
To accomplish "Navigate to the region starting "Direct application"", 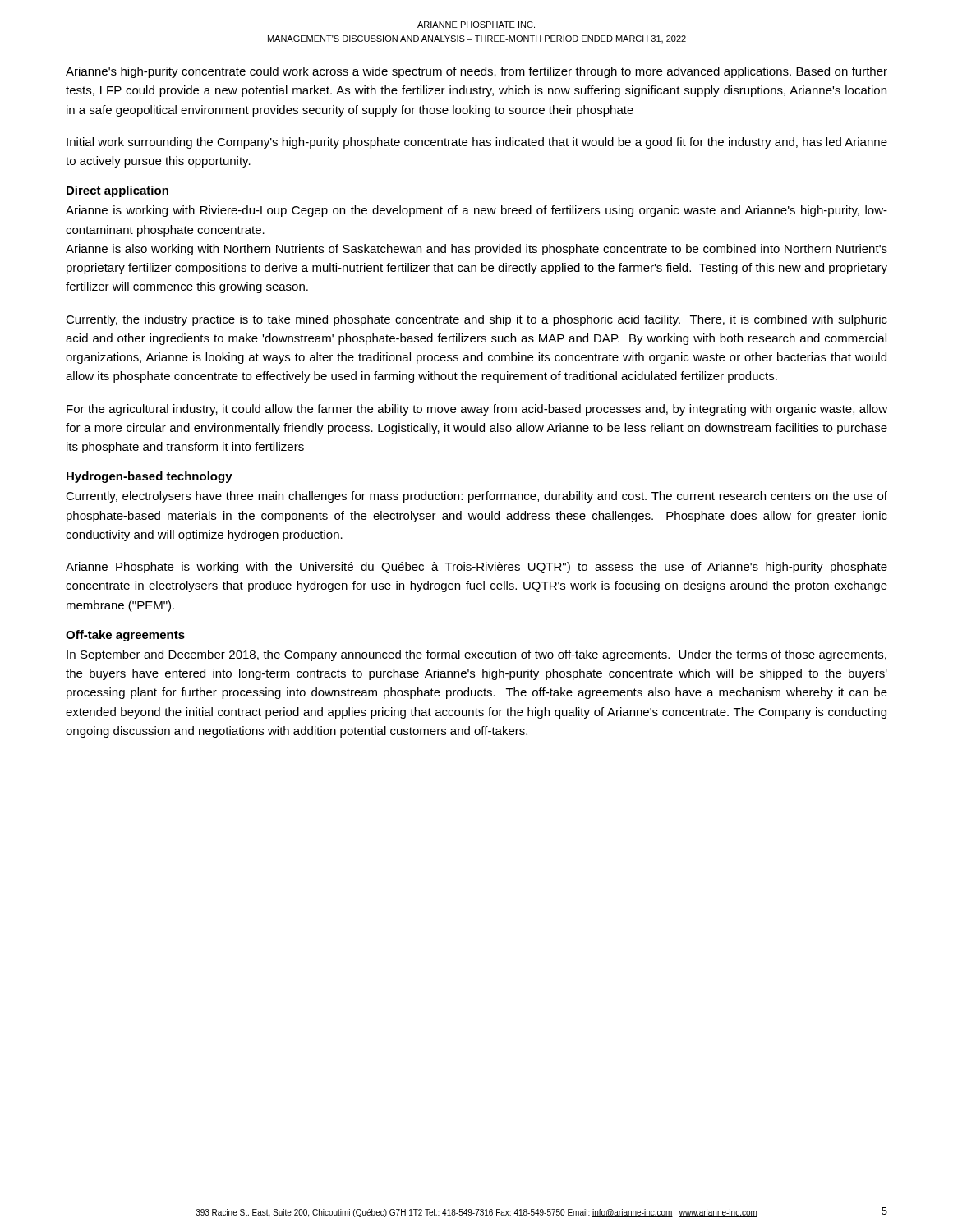I will (x=117, y=190).
